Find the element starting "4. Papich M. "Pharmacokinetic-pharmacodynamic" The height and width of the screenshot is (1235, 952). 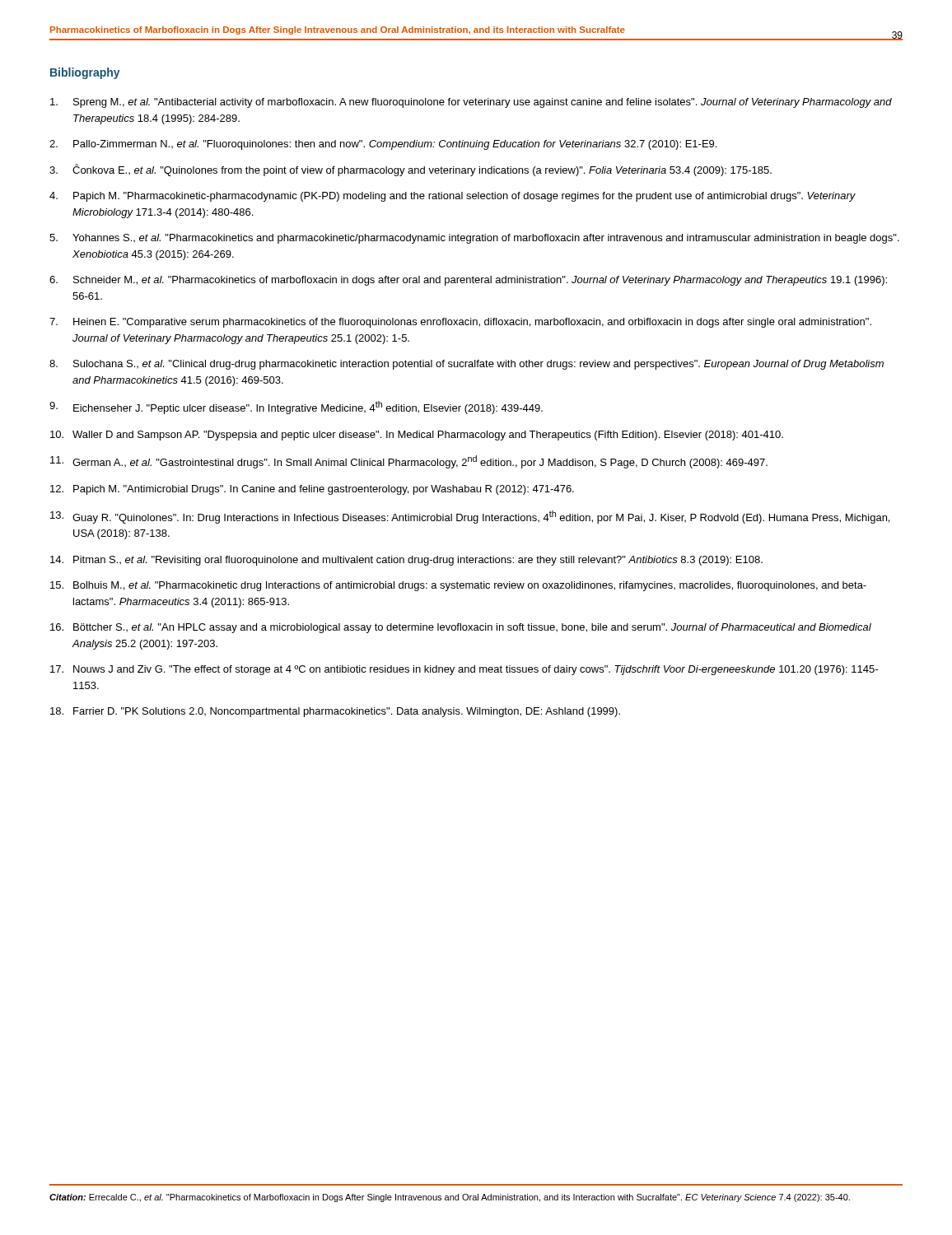[x=476, y=204]
